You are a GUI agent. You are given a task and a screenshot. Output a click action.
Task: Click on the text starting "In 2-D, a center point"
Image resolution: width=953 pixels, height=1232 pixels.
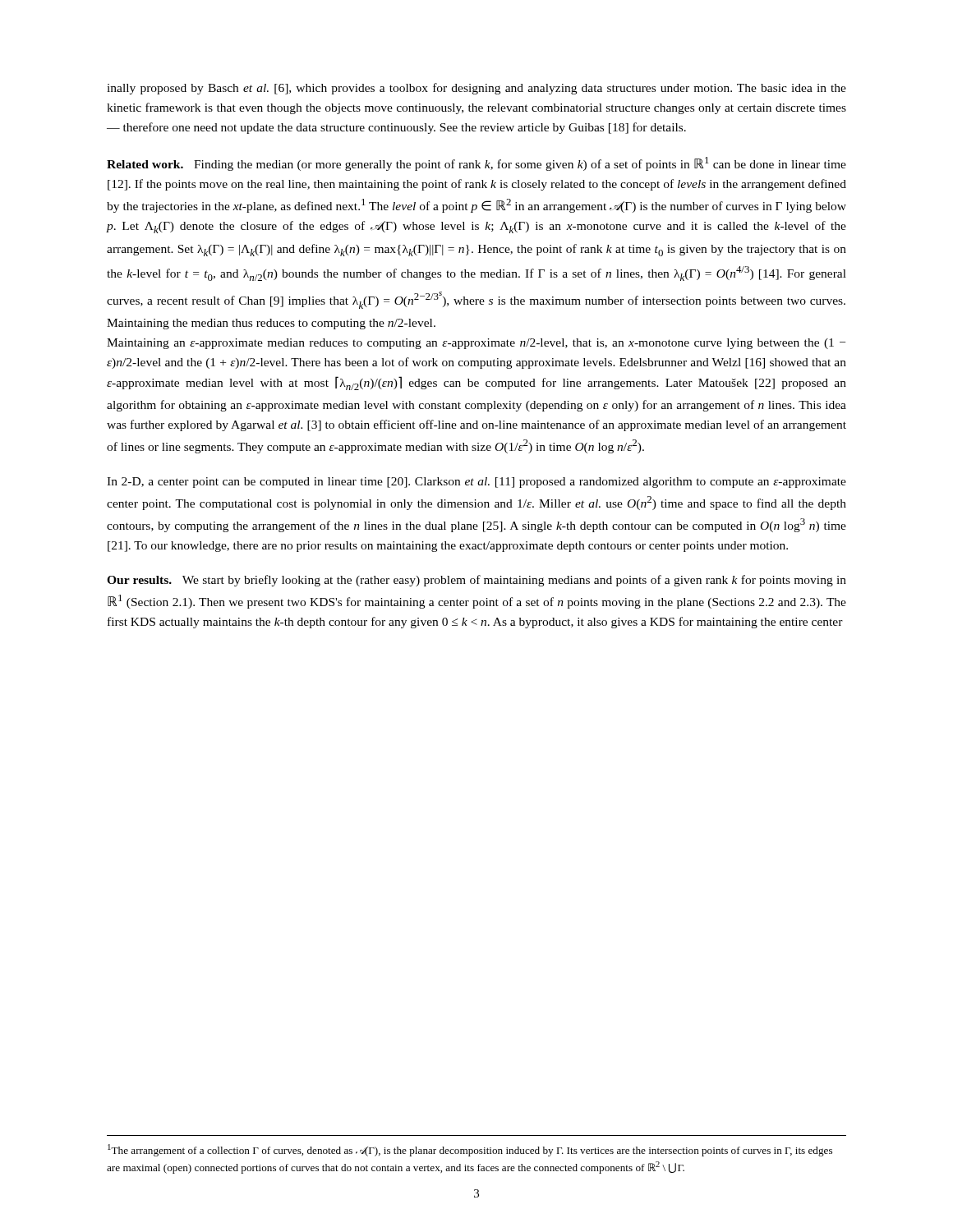point(476,513)
